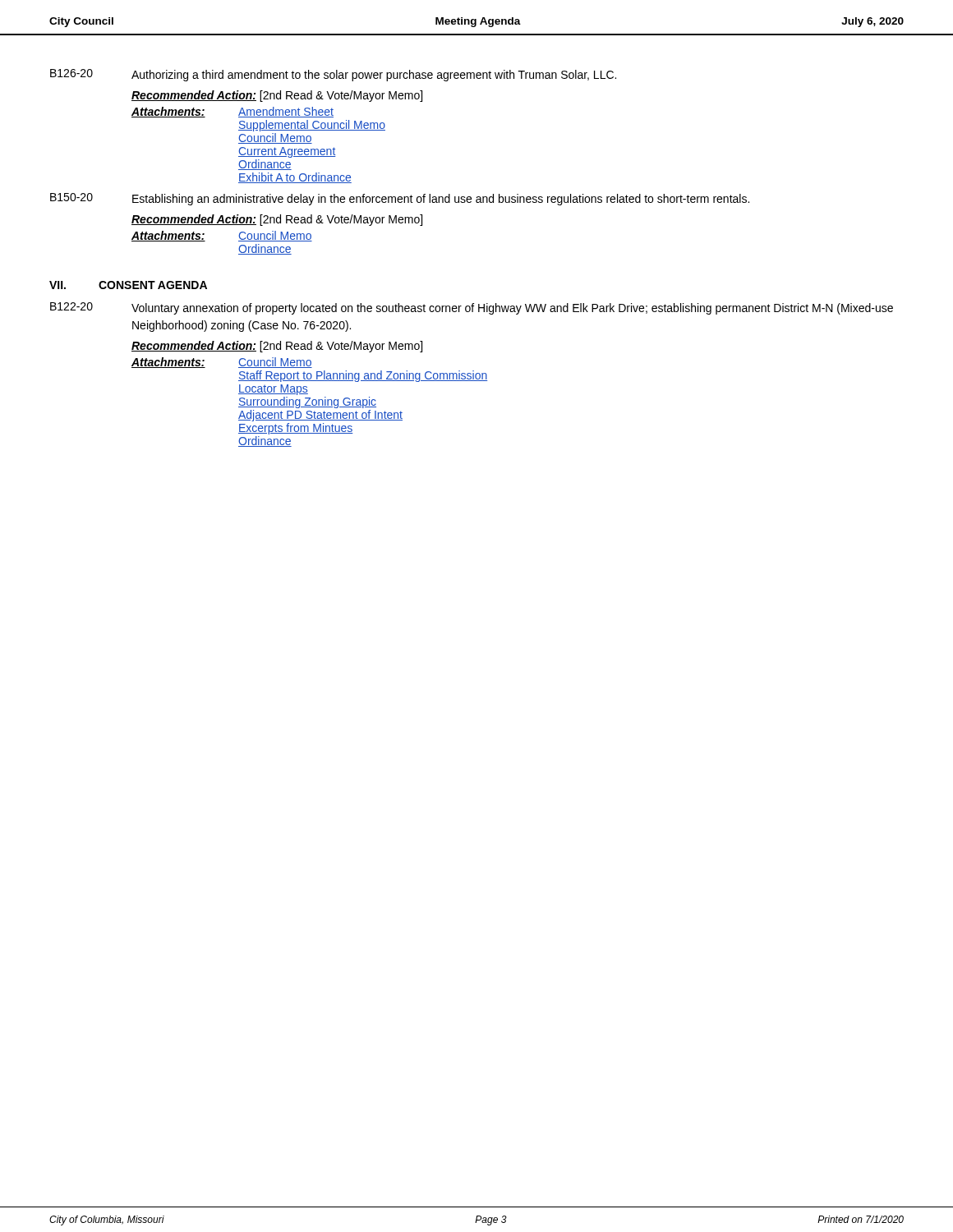Image resolution: width=953 pixels, height=1232 pixels.
Task: Point to "Attachments: Council Memo Ordinance"
Action: [x=168, y=236]
